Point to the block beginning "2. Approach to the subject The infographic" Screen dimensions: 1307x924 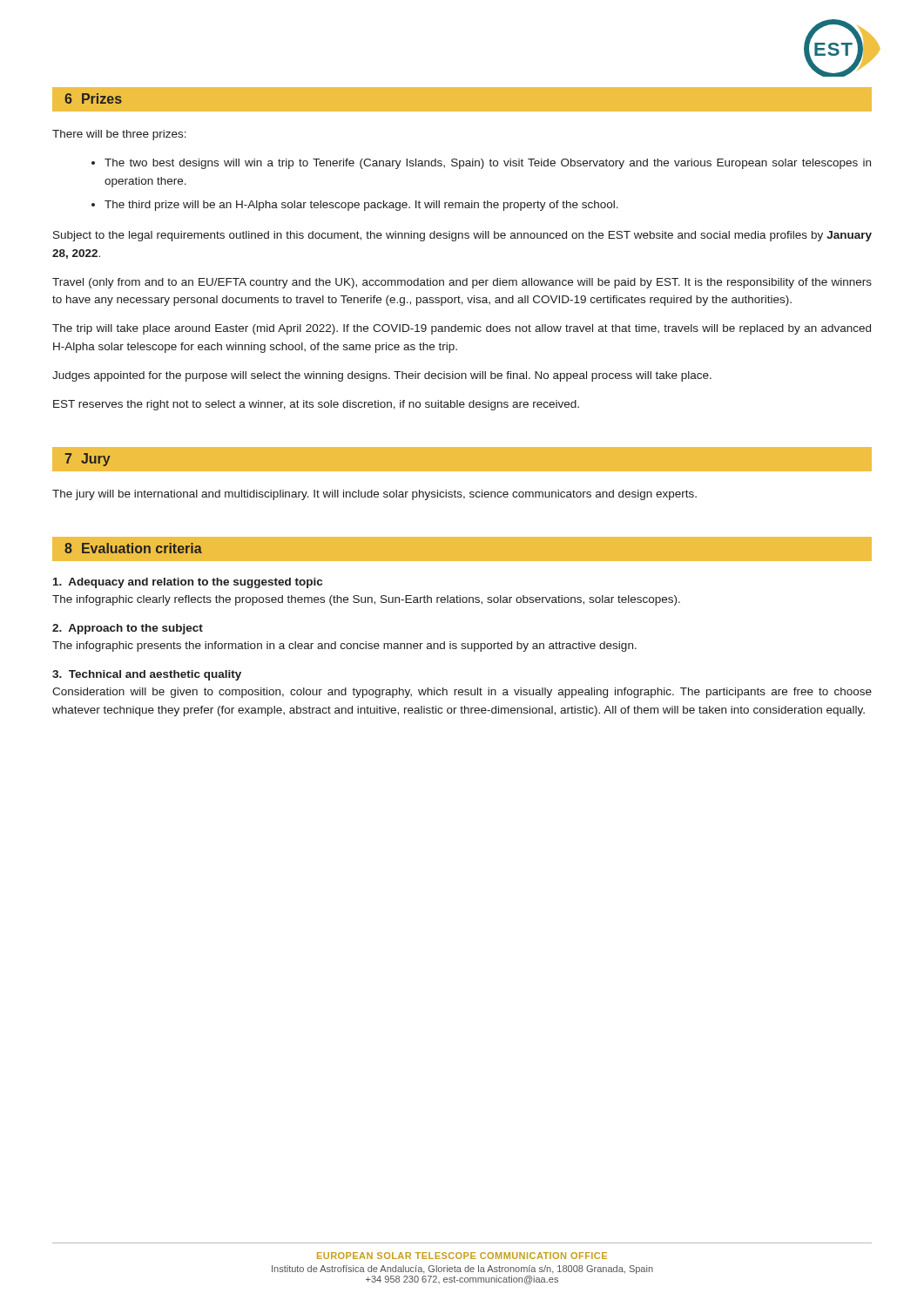pos(462,638)
